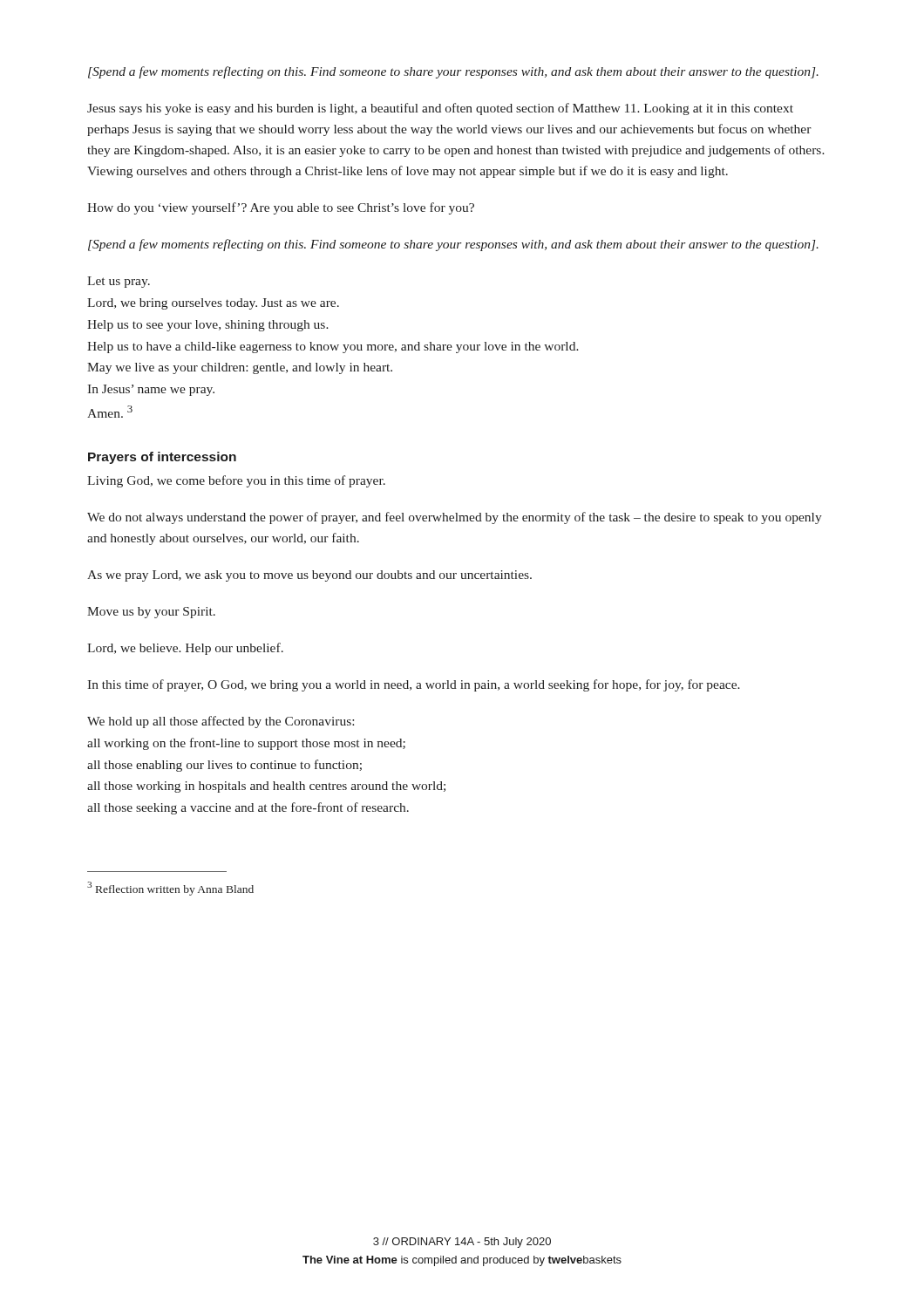Point to the block starting "As we pray Lord,"

tap(310, 574)
